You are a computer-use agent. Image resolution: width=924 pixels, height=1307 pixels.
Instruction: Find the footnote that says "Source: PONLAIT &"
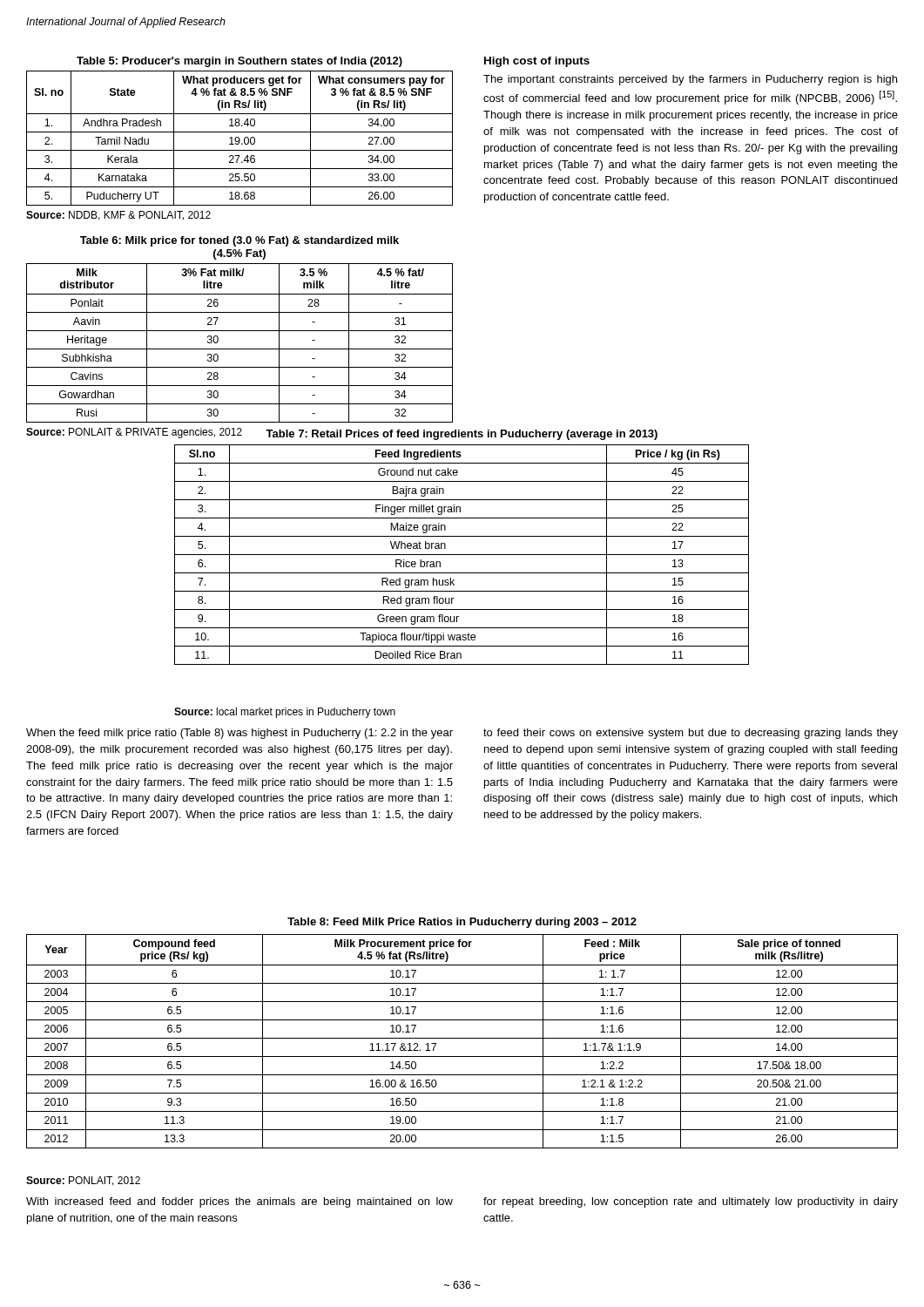(134, 432)
